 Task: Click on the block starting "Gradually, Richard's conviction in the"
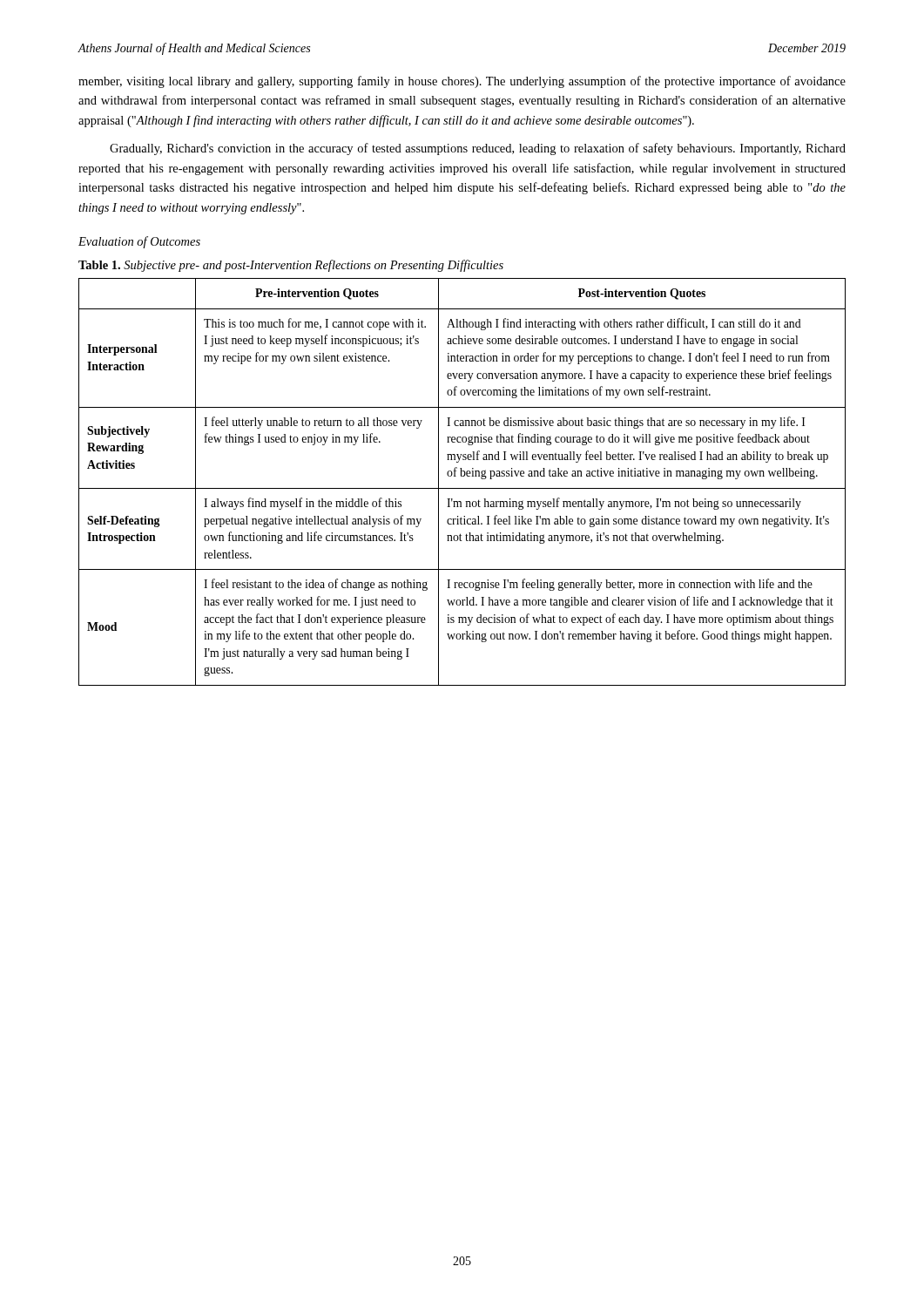click(462, 178)
